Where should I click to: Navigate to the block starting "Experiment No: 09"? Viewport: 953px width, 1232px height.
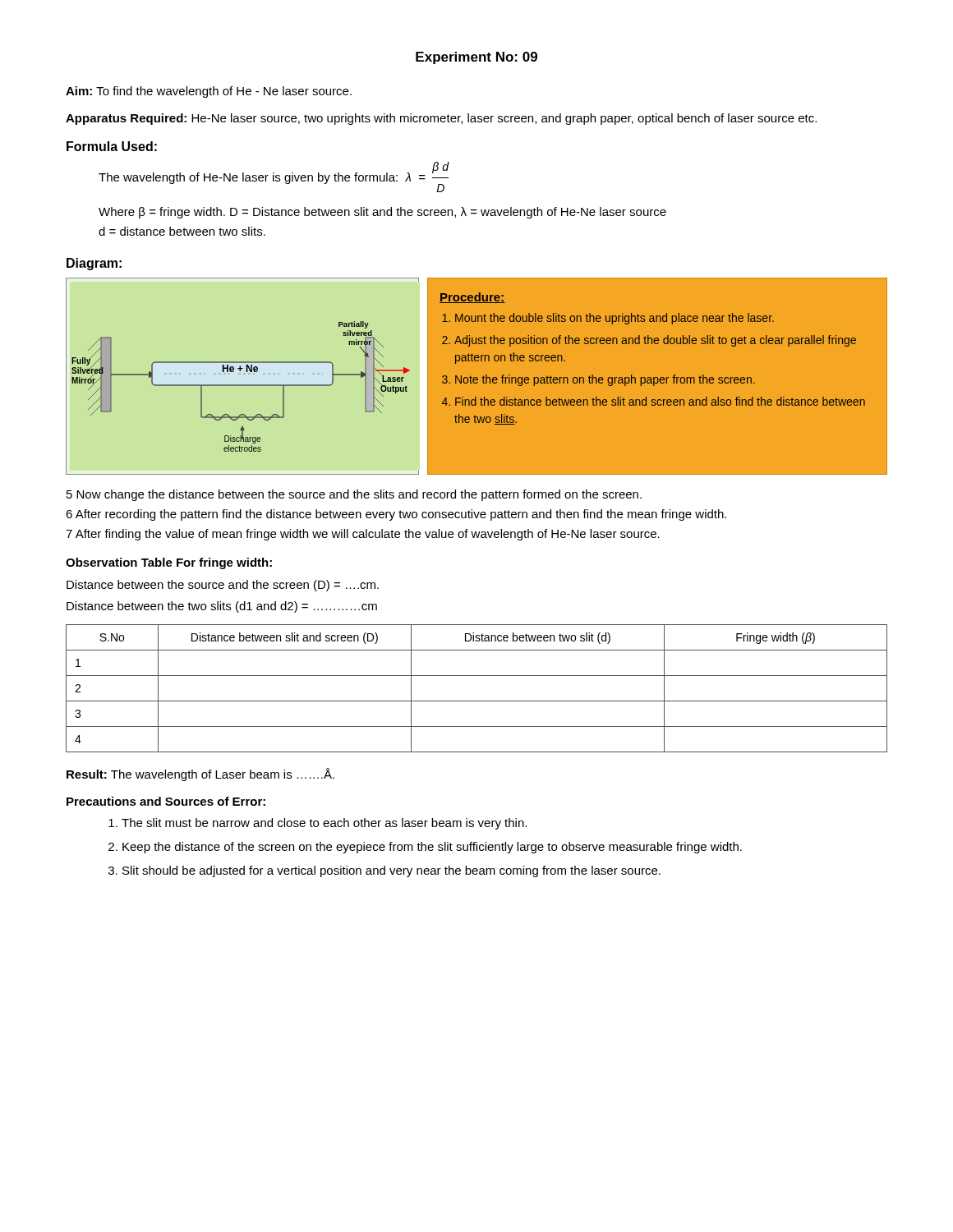point(476,57)
